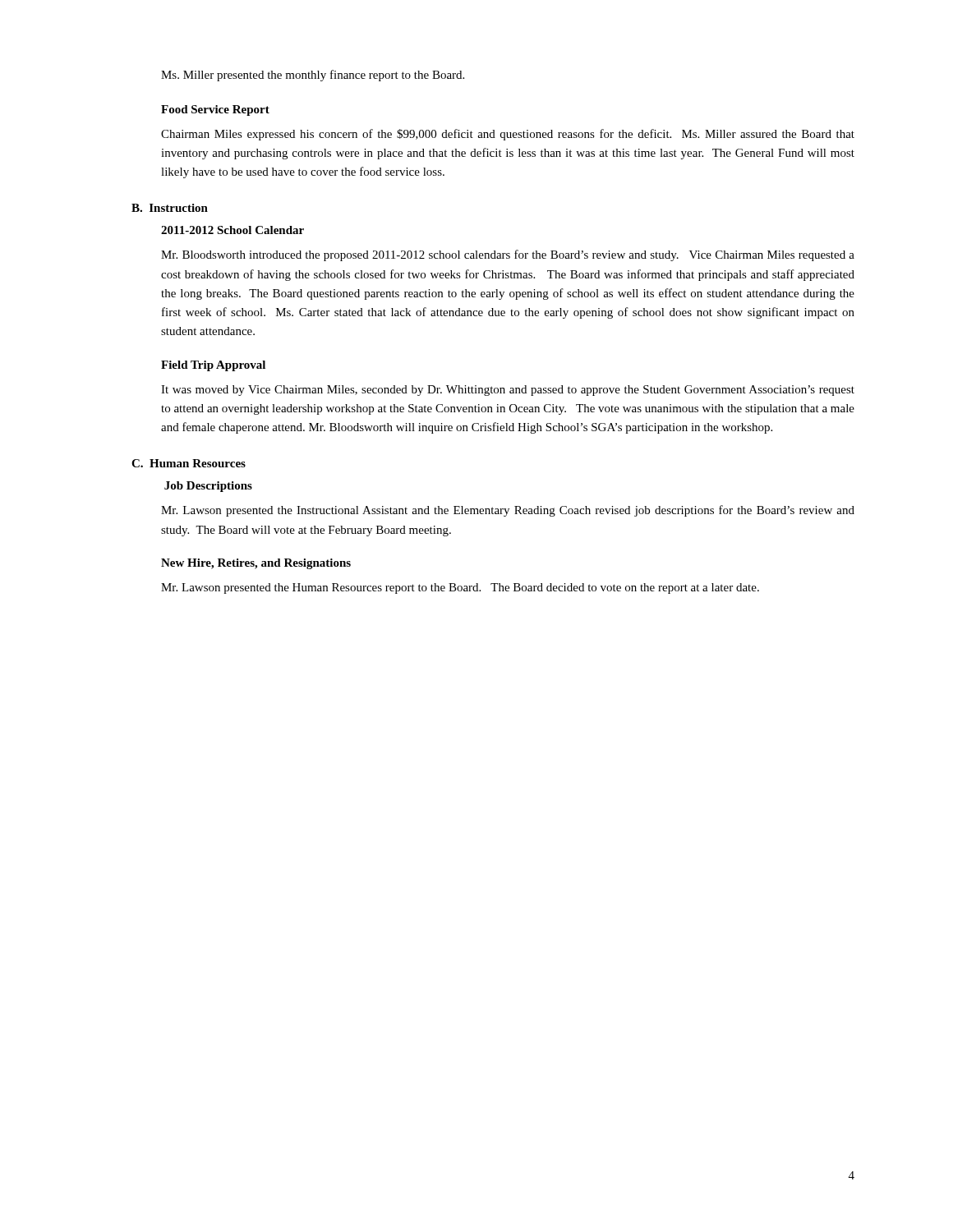Click on the element starting "Job Descriptions"
This screenshot has width=953, height=1232.
coord(207,486)
